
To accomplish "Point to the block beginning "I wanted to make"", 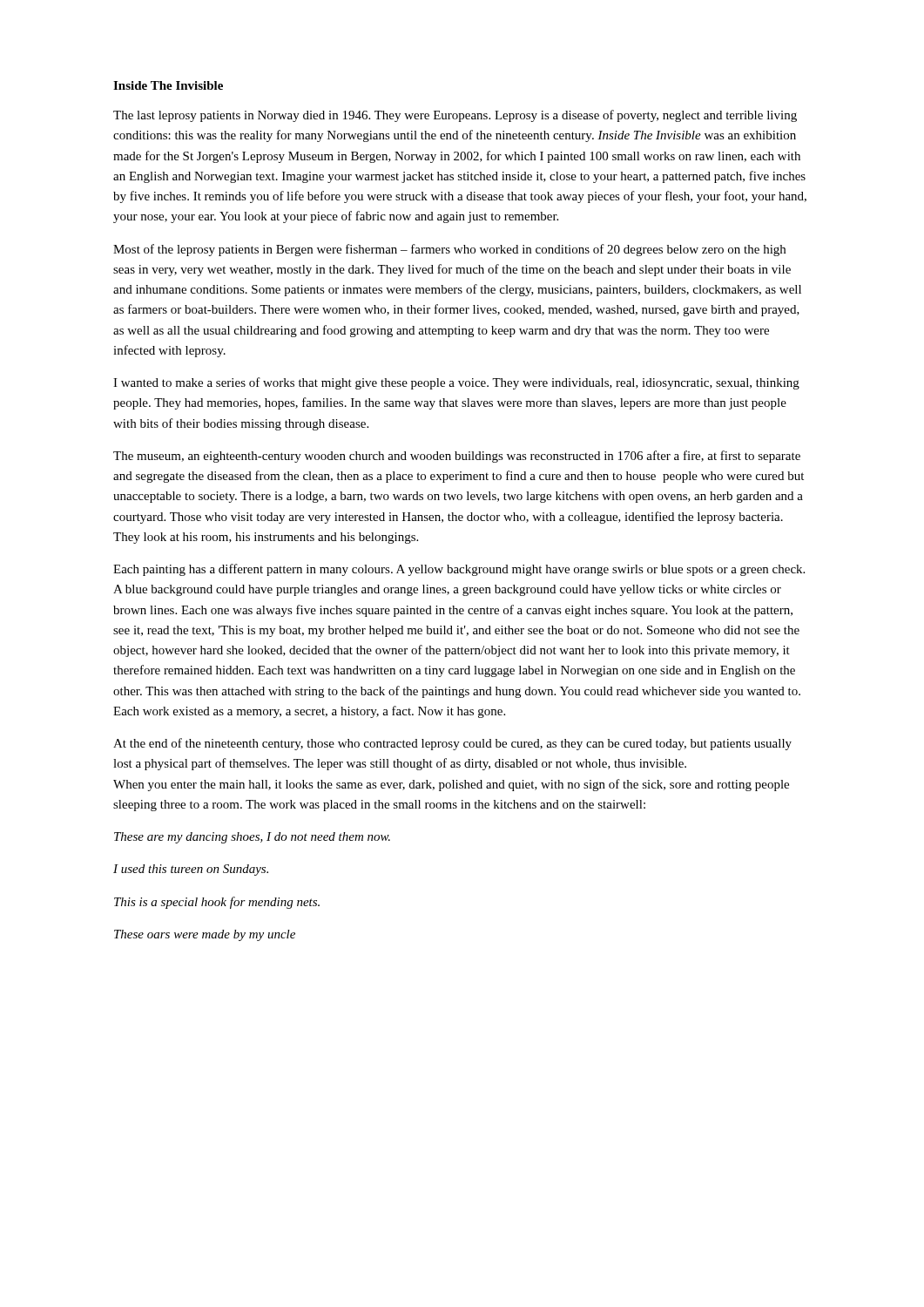I will (x=456, y=403).
